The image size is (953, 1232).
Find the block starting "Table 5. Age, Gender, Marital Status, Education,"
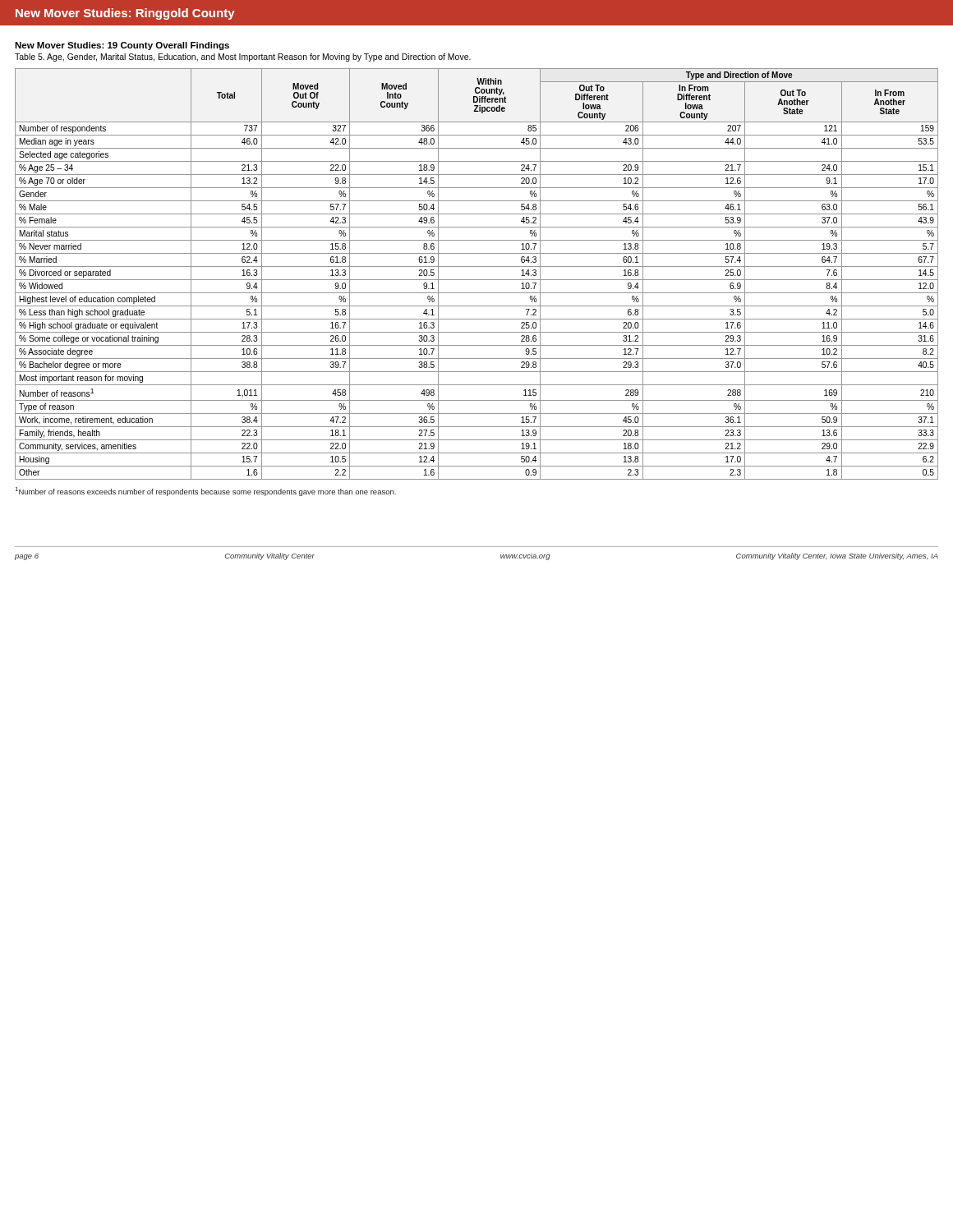(x=243, y=57)
